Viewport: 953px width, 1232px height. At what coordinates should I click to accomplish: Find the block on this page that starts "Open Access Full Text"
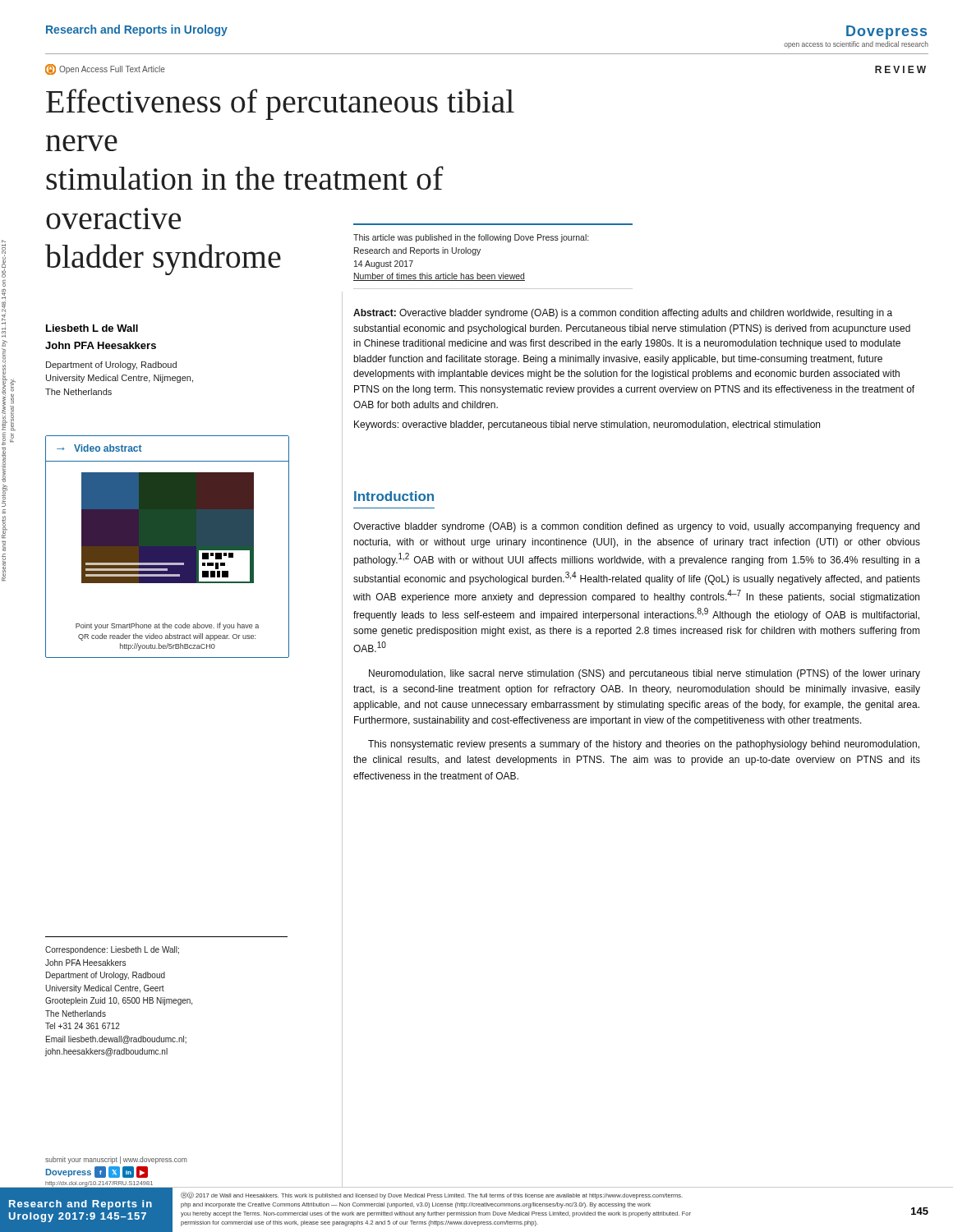pyautogui.click(x=105, y=69)
